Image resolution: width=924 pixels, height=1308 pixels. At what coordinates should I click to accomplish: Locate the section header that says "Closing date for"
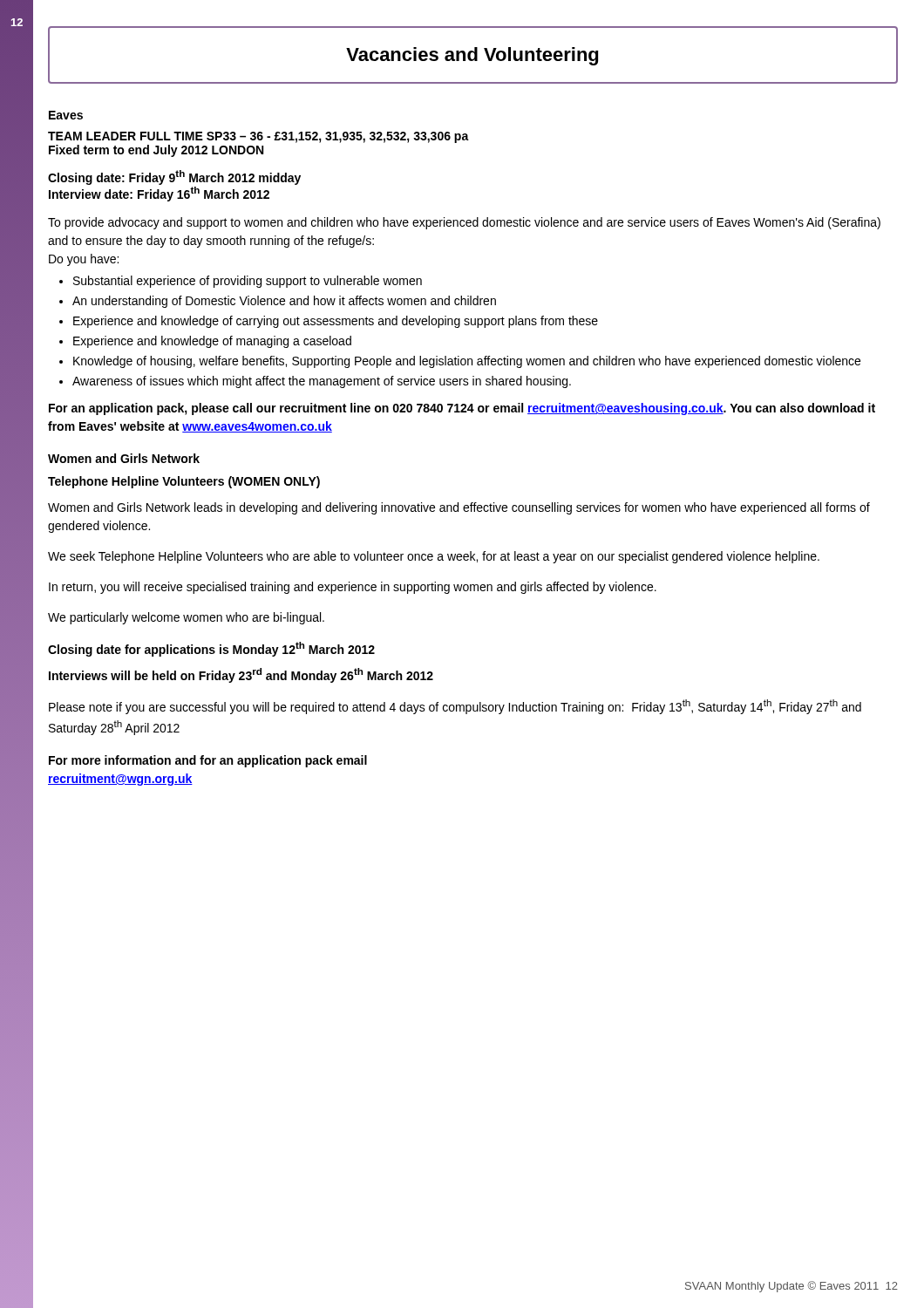pyautogui.click(x=211, y=648)
